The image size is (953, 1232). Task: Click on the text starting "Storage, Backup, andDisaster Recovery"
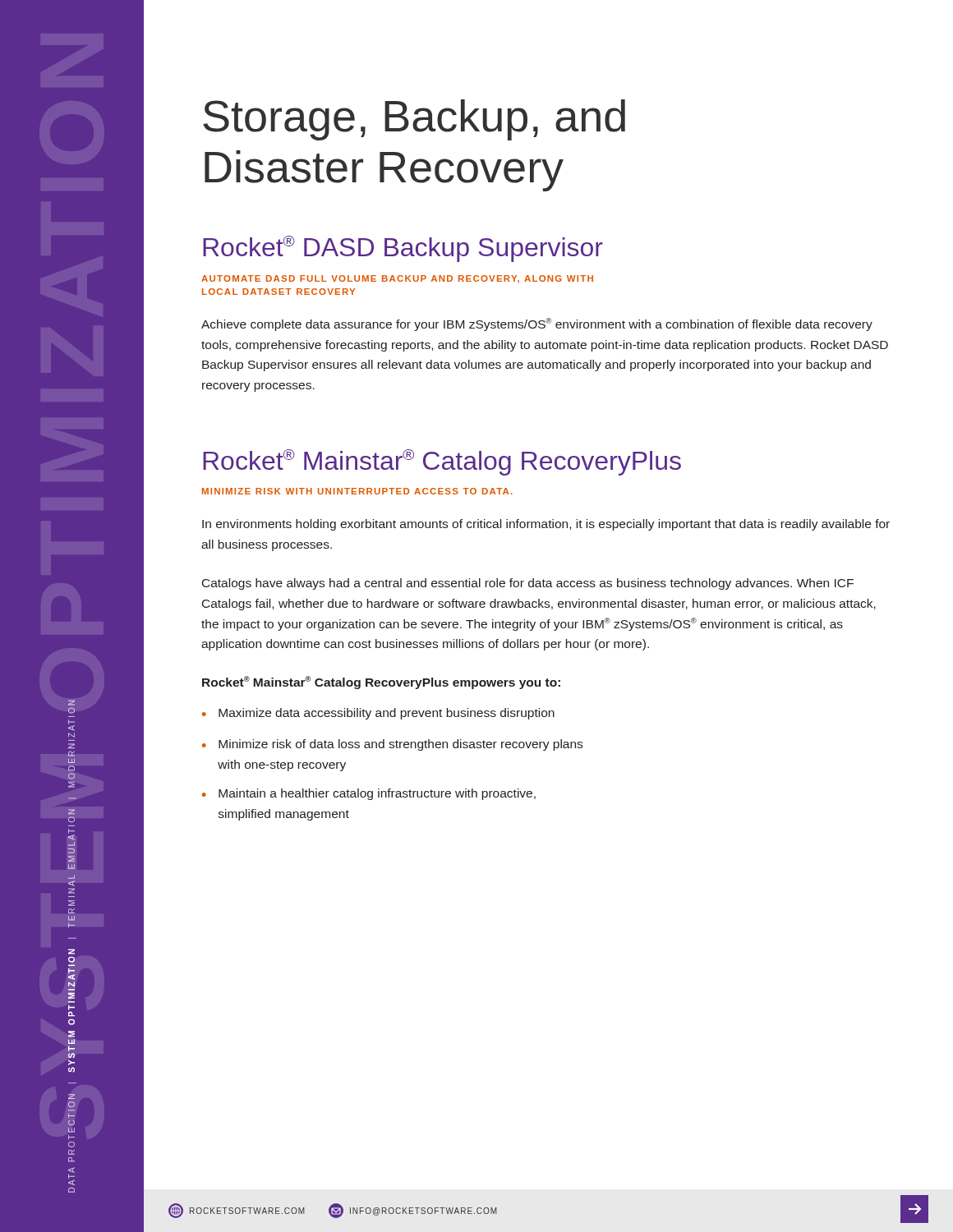pyautogui.click(x=548, y=141)
